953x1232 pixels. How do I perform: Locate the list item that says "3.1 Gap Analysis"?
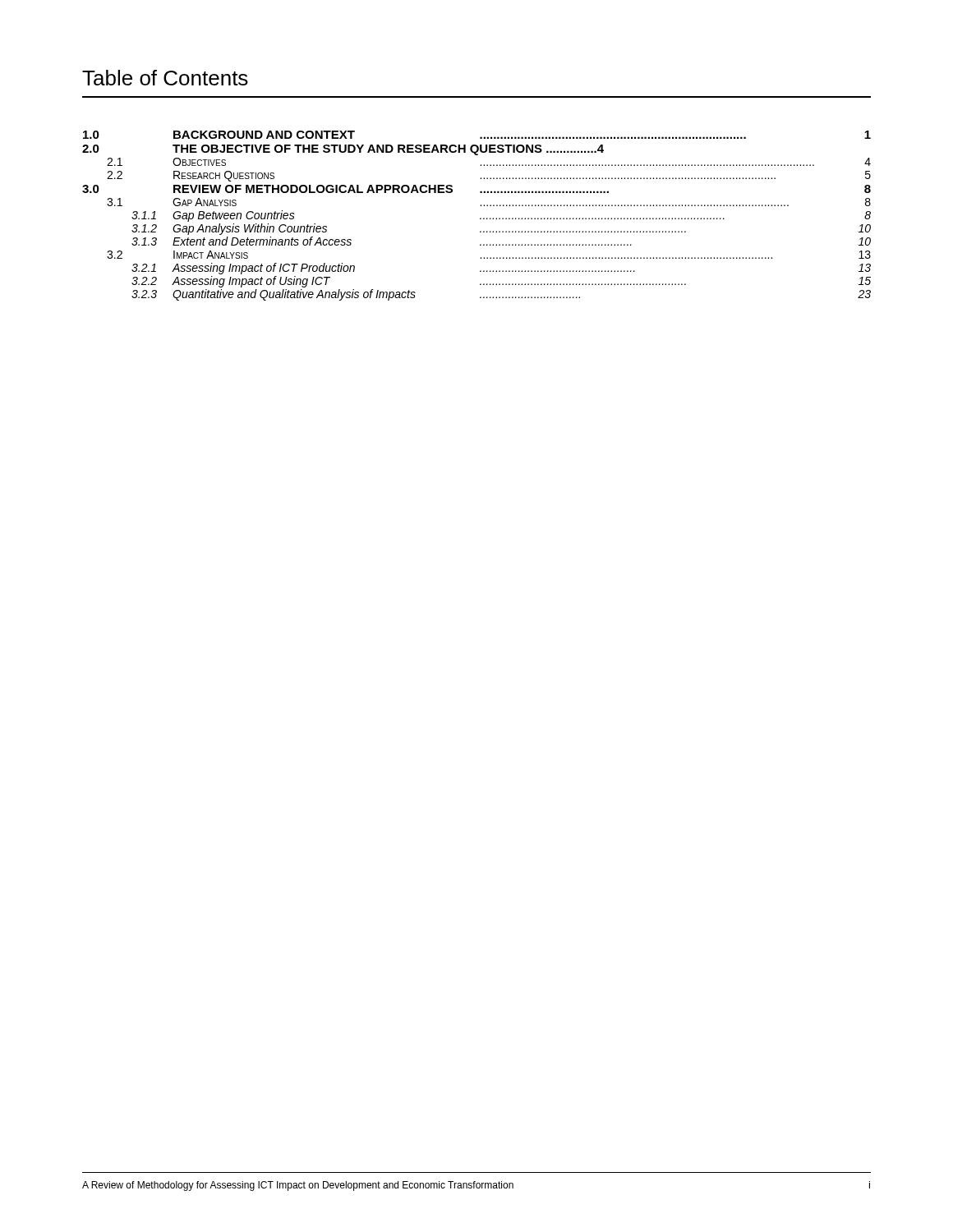point(476,202)
